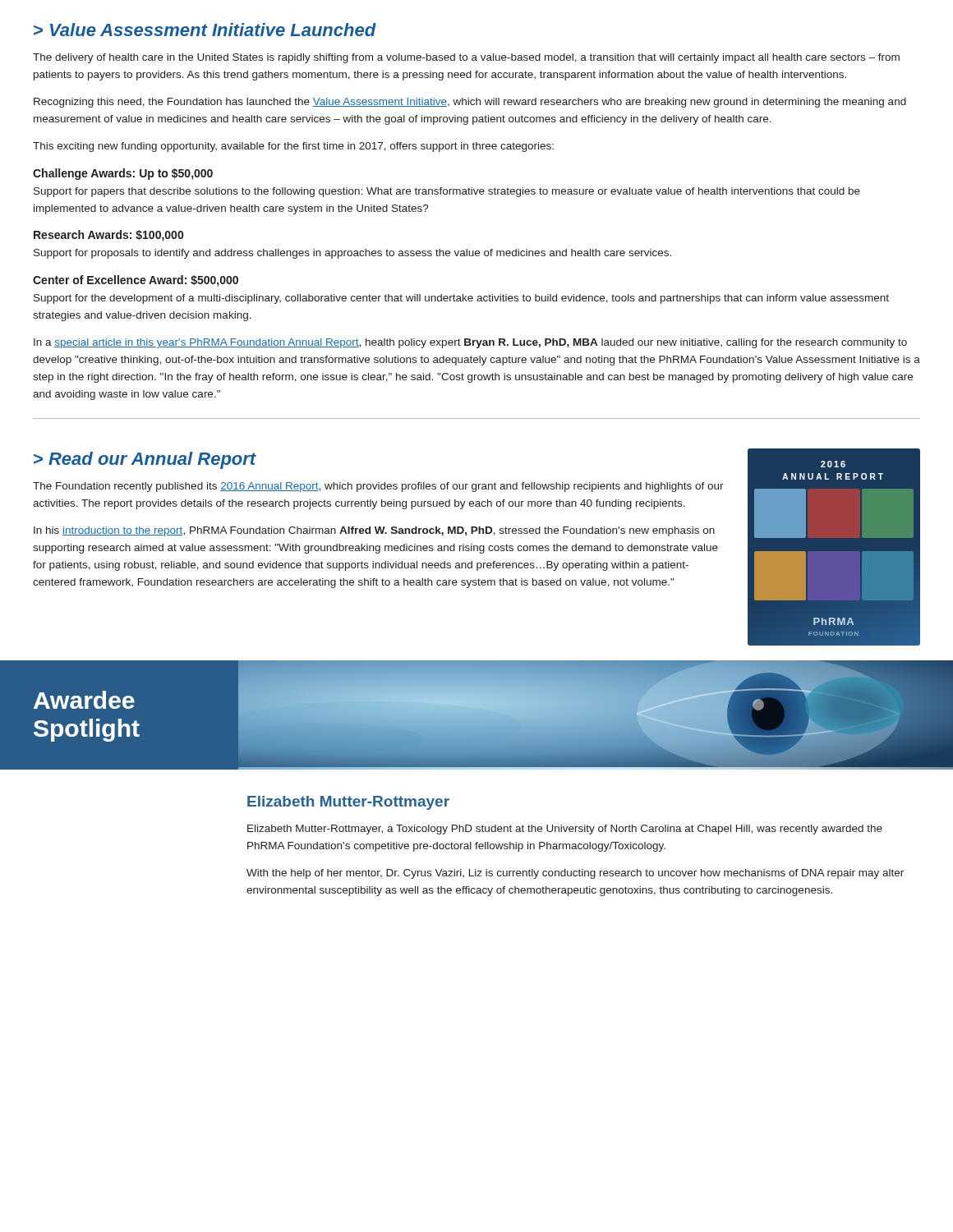Locate the photo
The width and height of the screenshot is (953, 1232).
[596, 715]
